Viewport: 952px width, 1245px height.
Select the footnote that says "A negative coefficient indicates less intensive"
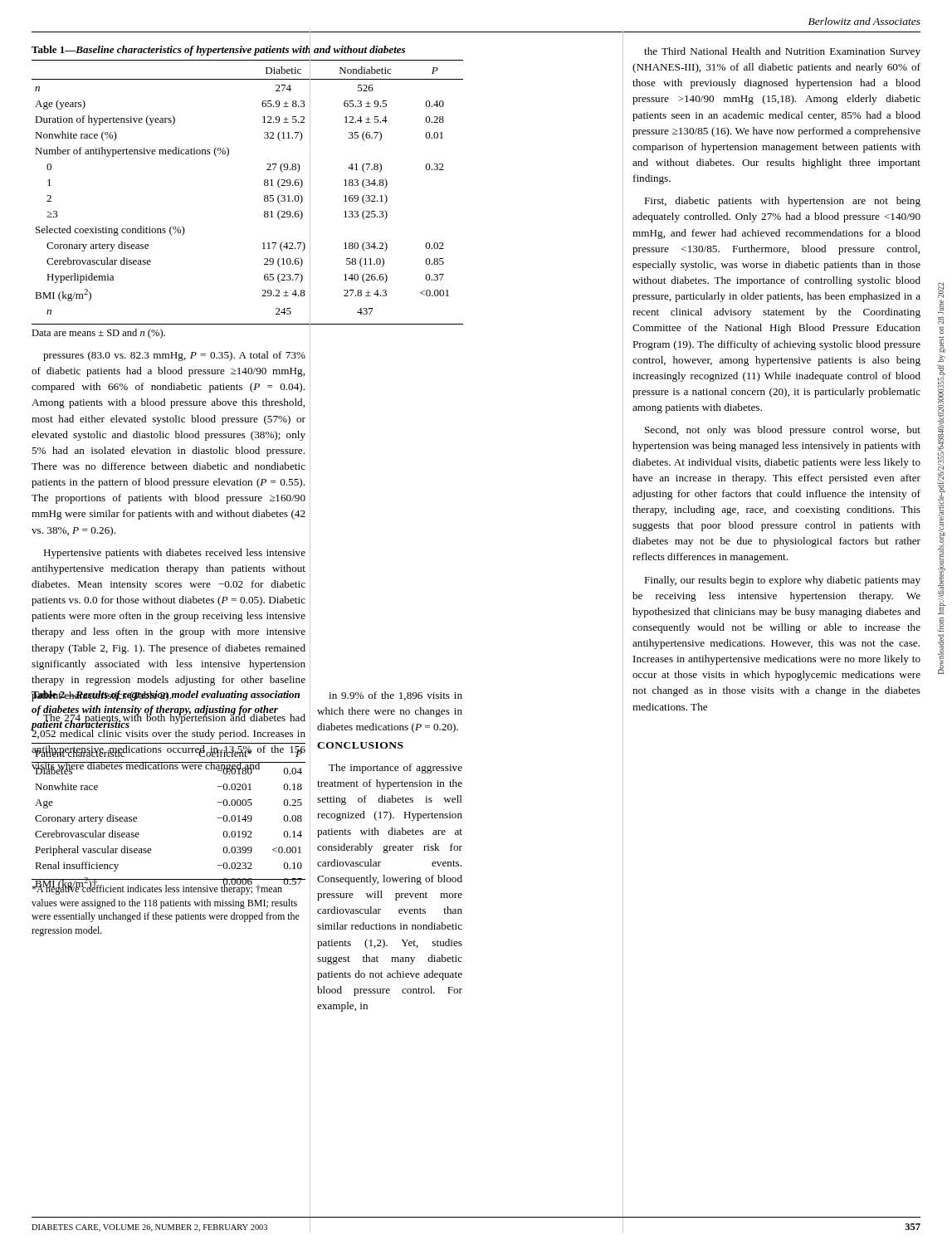(166, 910)
